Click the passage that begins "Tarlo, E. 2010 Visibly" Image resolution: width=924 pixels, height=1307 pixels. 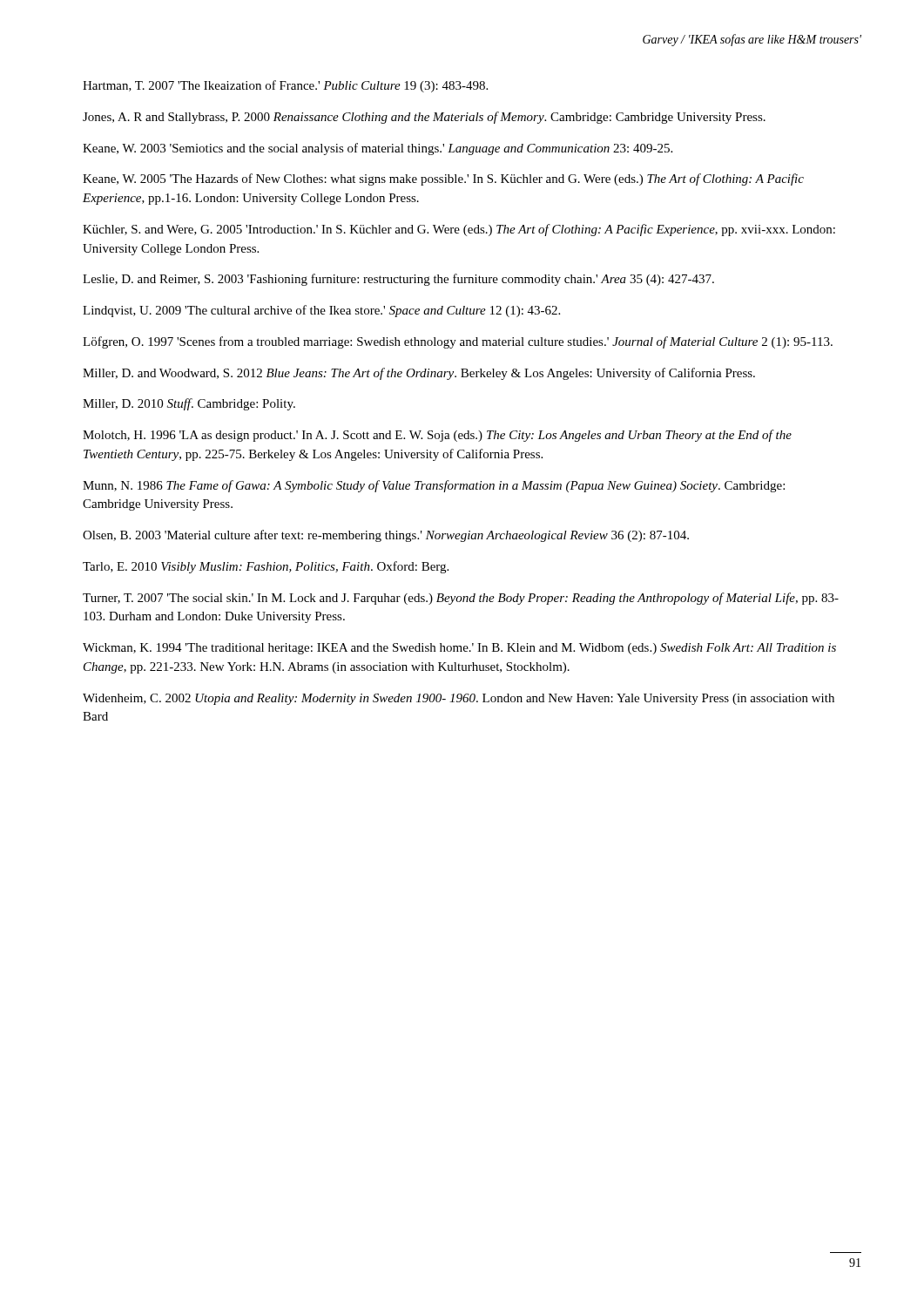click(266, 566)
